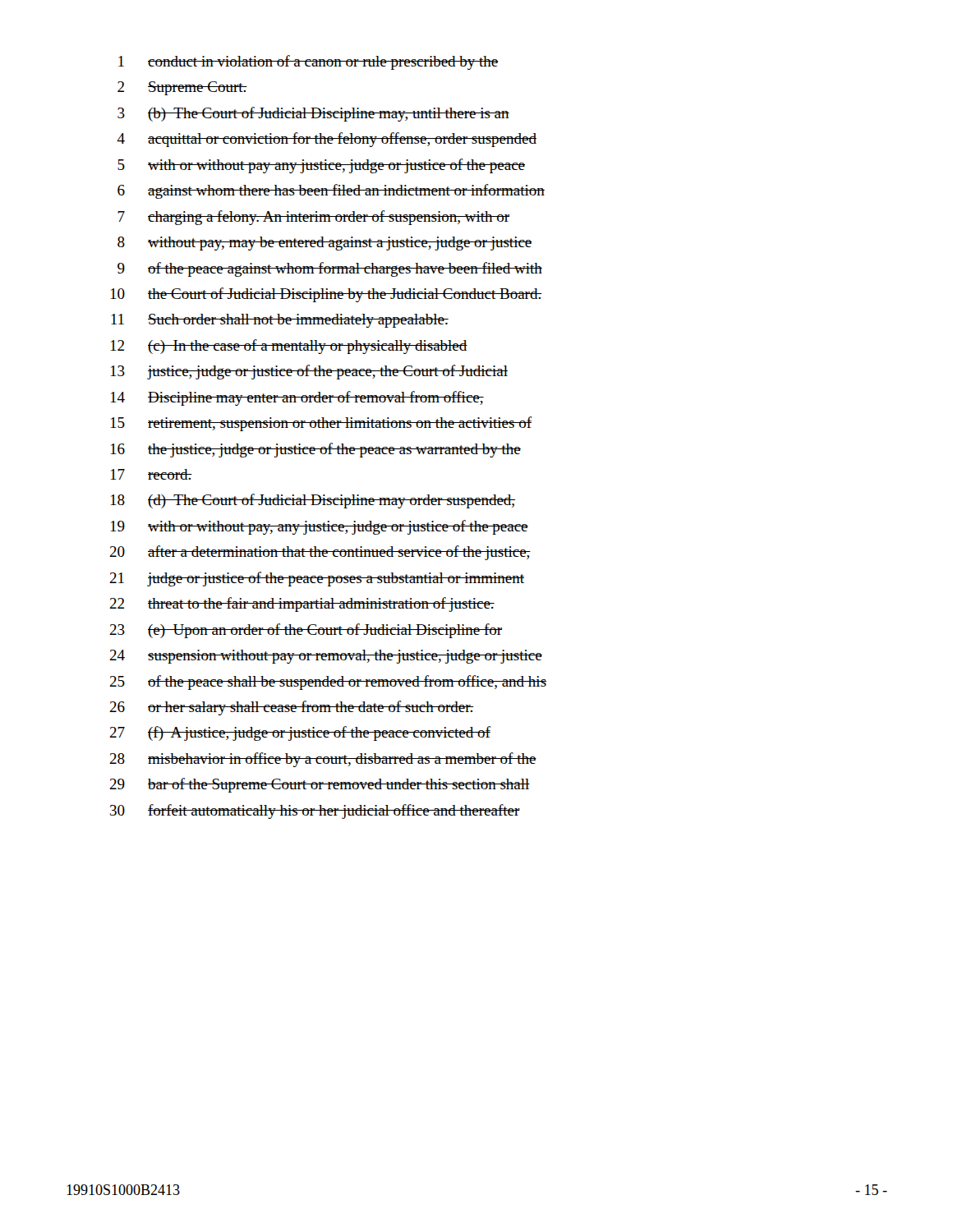Select the list item that says "5 with or"
Image resolution: width=953 pixels, height=1232 pixels.
(485, 165)
